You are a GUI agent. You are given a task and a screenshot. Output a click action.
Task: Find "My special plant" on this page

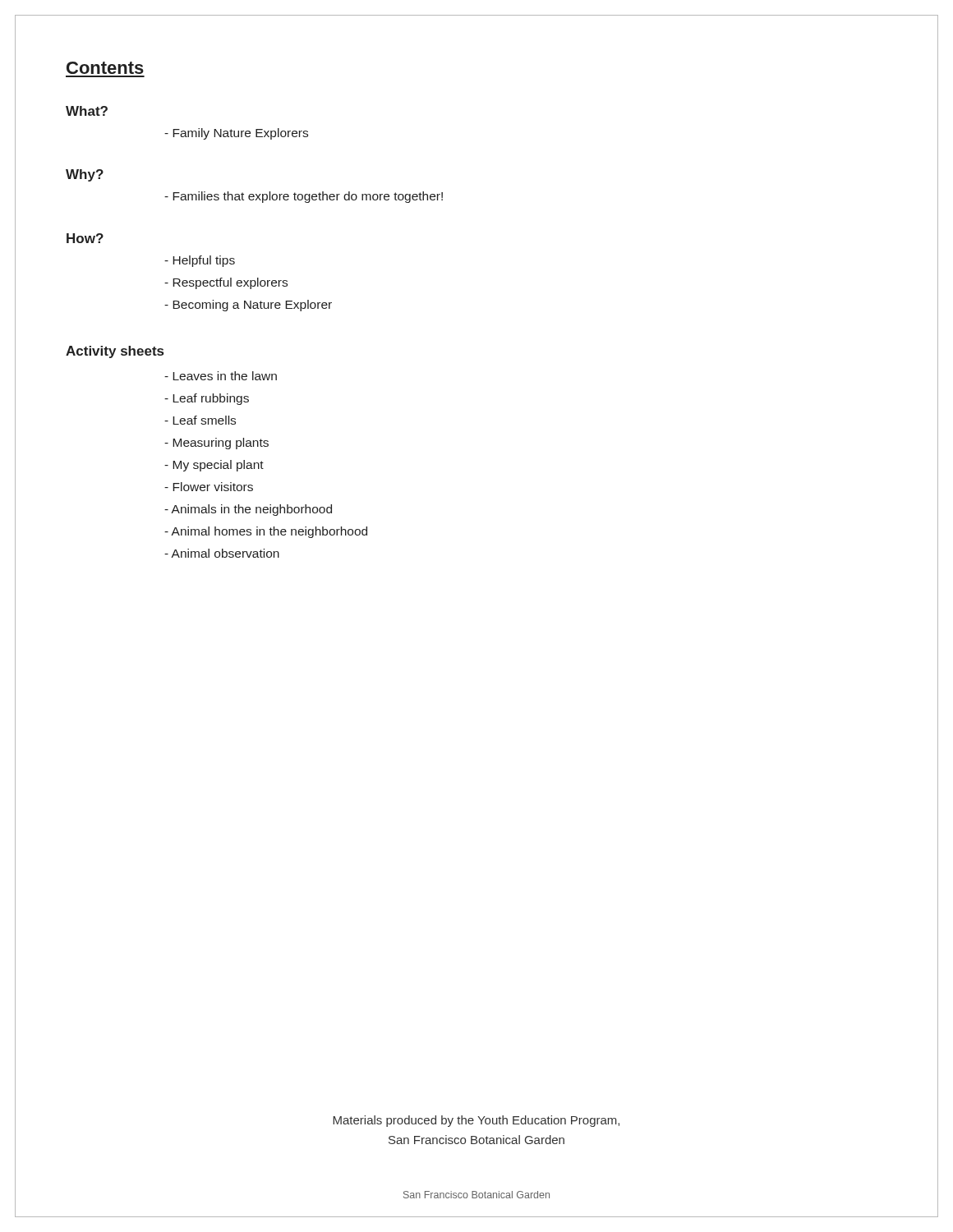214,465
